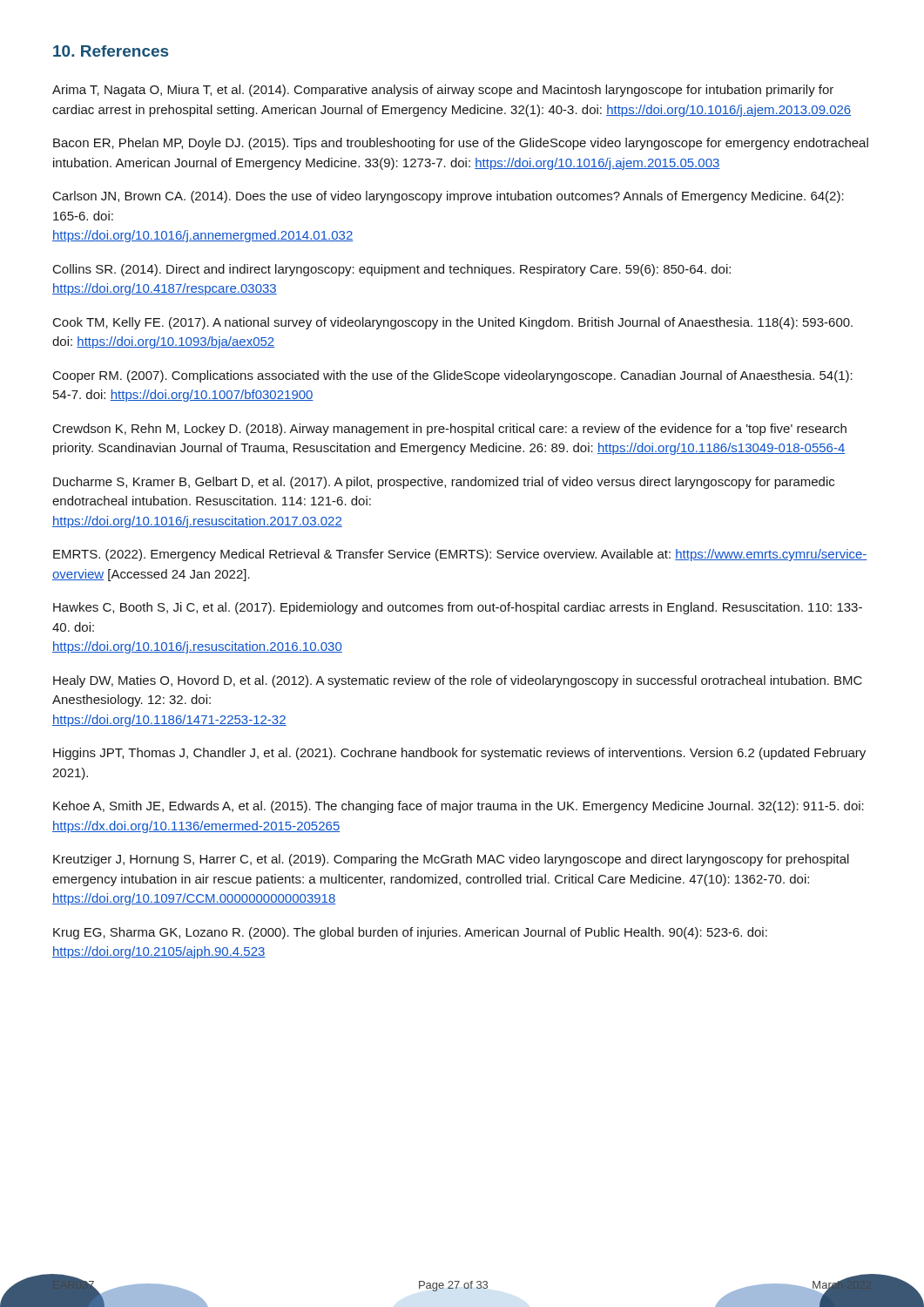Point to the element starting "Collins SR. (2014)."

coord(392,278)
